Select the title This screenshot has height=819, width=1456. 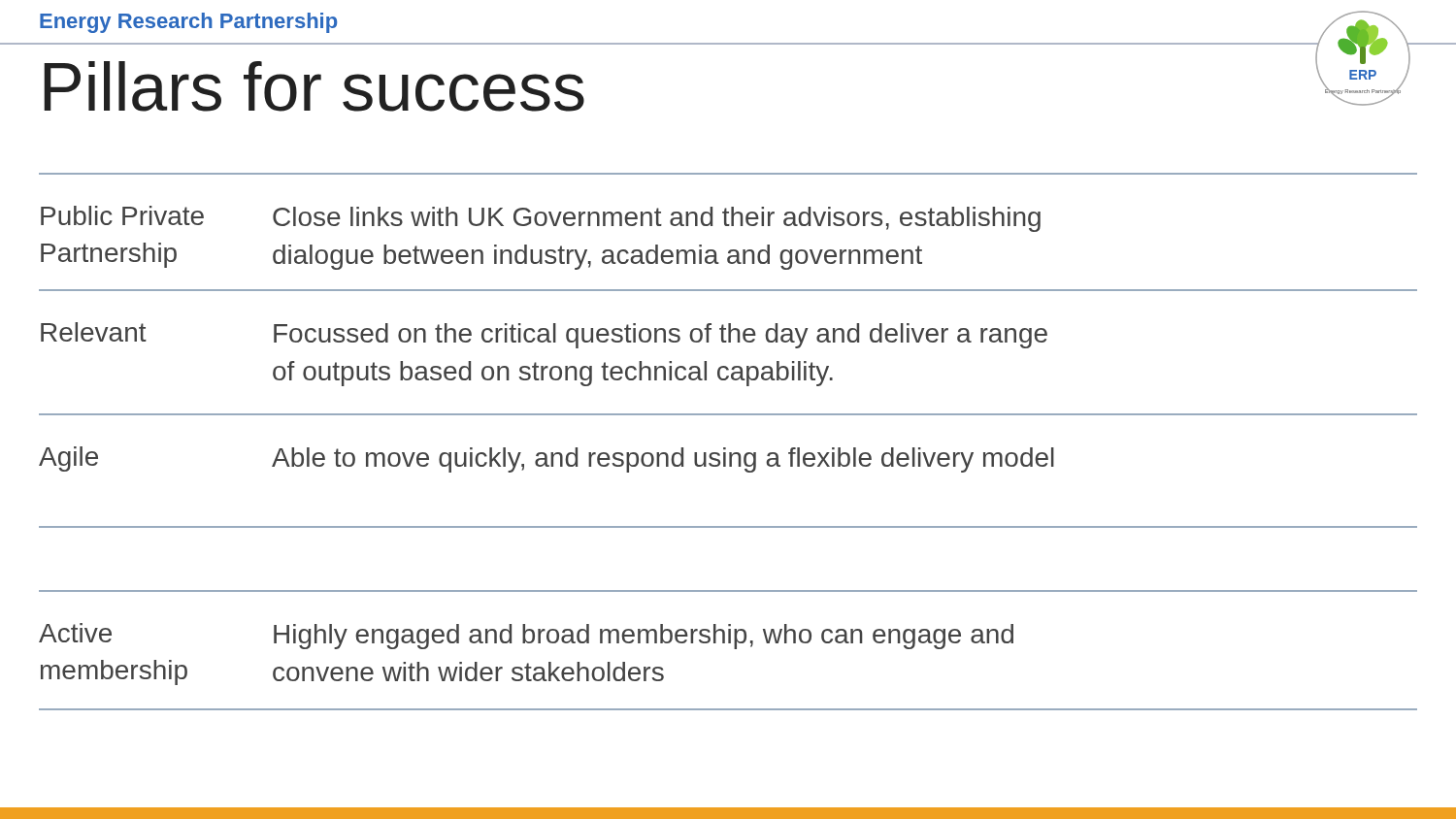click(x=313, y=88)
